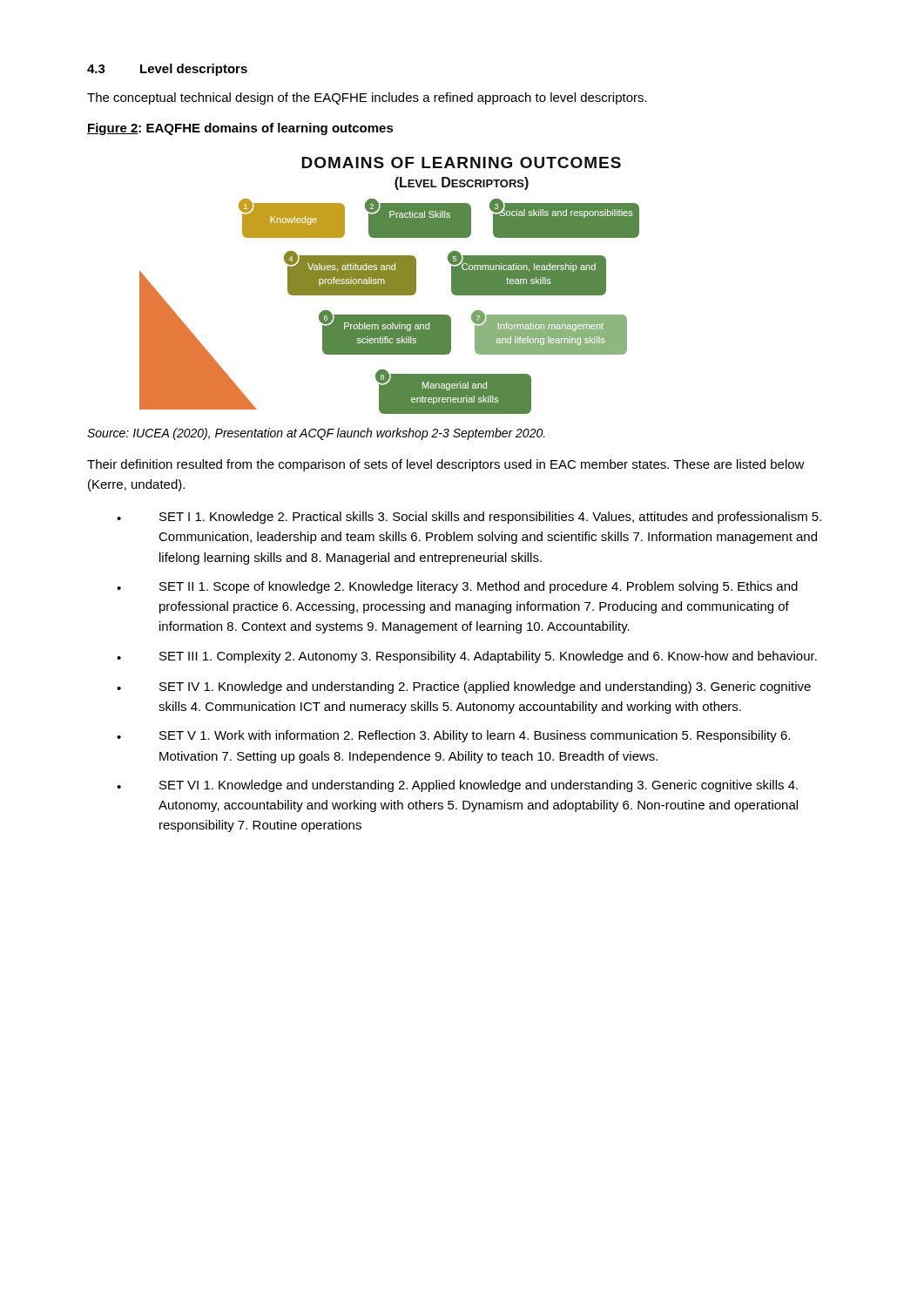Click the passage that begins "• SET IV 1. Knowledge and understanding 2."

(x=477, y=696)
